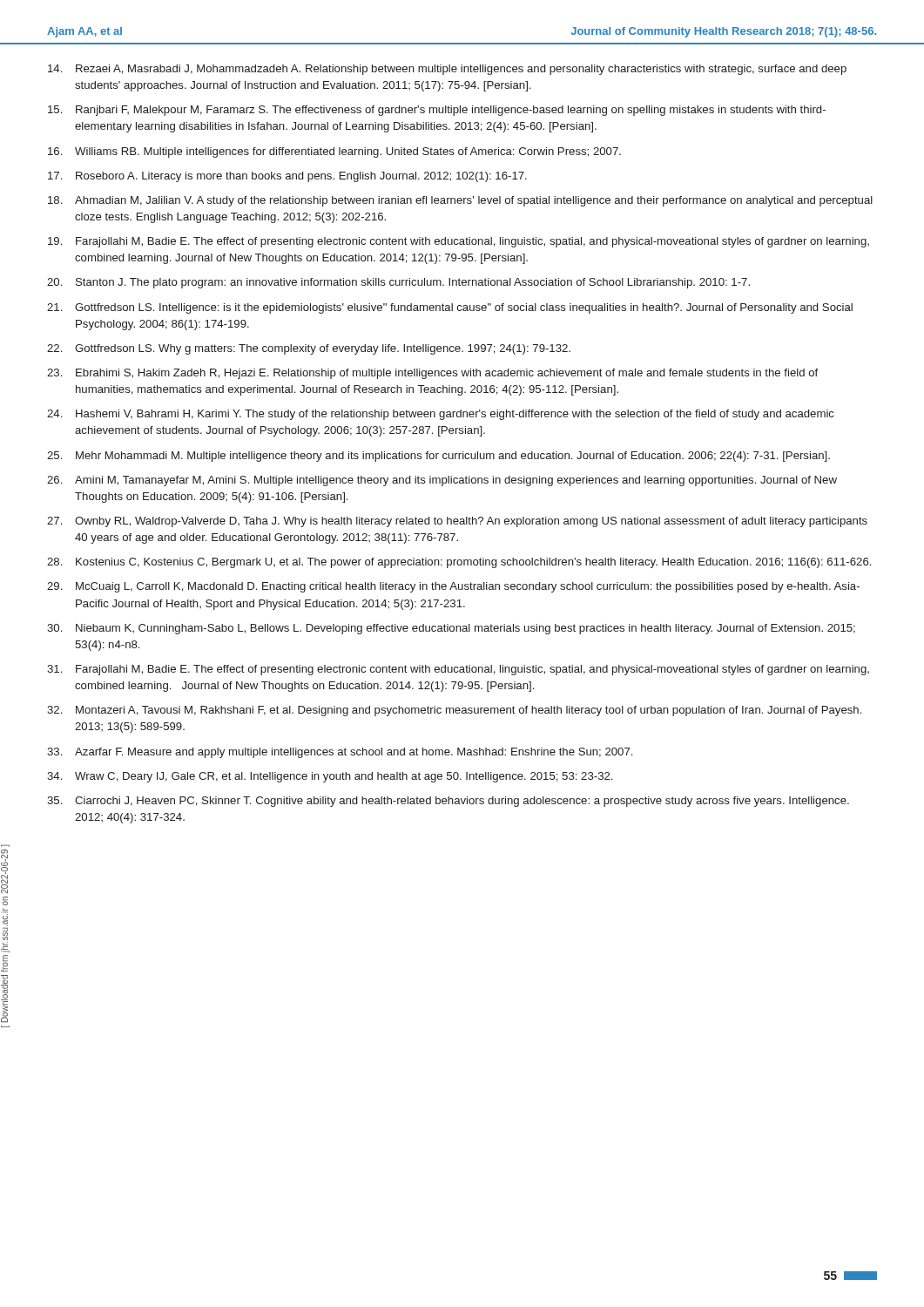The height and width of the screenshot is (1307, 924).
Task: Find the list item containing "22. Gottfredson LS. Why g matters:"
Action: [x=462, y=348]
